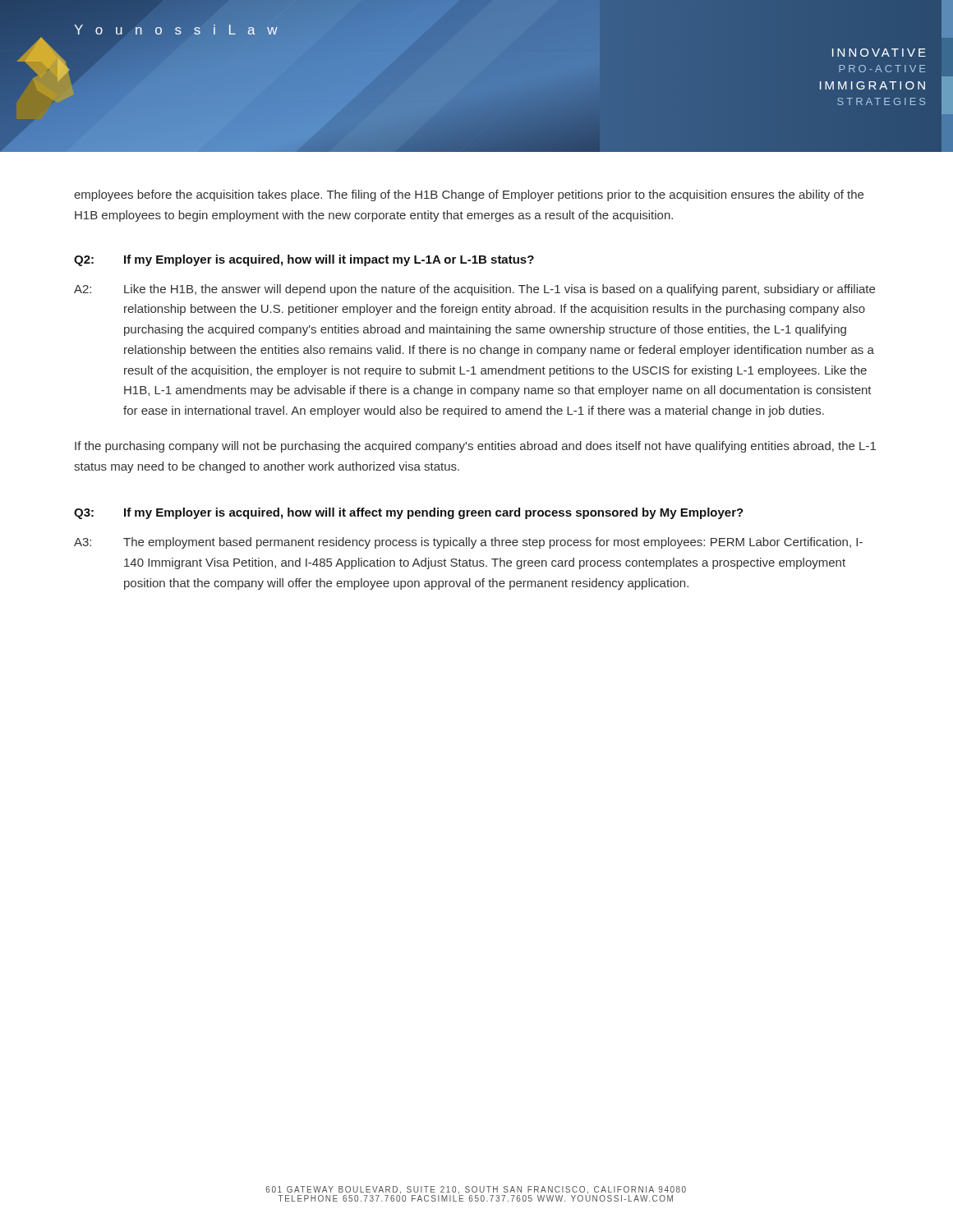Navigate to the block starting "Q2: If my Employer is"
Viewport: 953px width, 1232px height.
pyautogui.click(x=304, y=259)
